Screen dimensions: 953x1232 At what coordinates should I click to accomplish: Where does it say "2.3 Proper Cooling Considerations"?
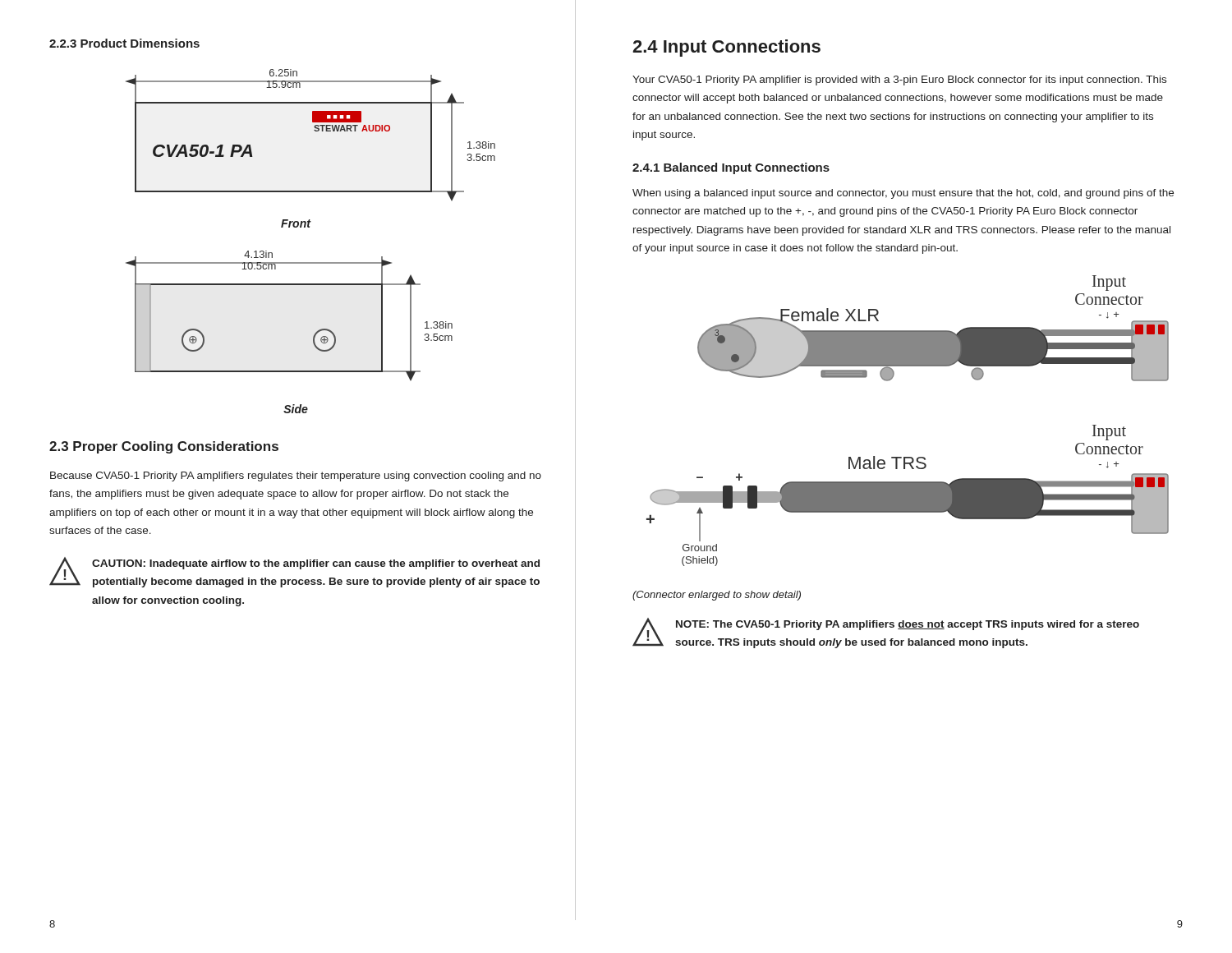164,446
